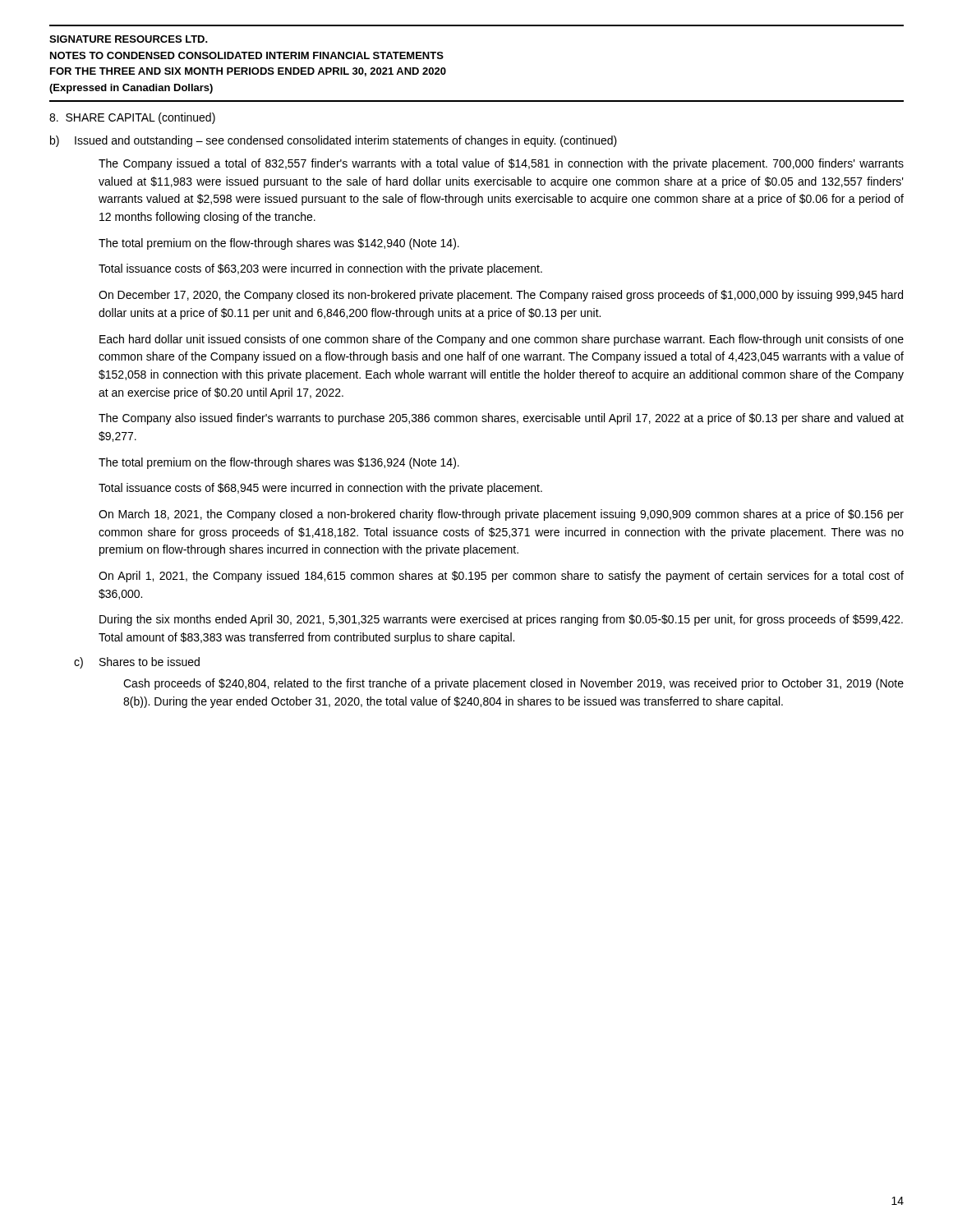Image resolution: width=953 pixels, height=1232 pixels.
Task: Point to the text starting "c) Shares to be issued"
Action: click(137, 663)
